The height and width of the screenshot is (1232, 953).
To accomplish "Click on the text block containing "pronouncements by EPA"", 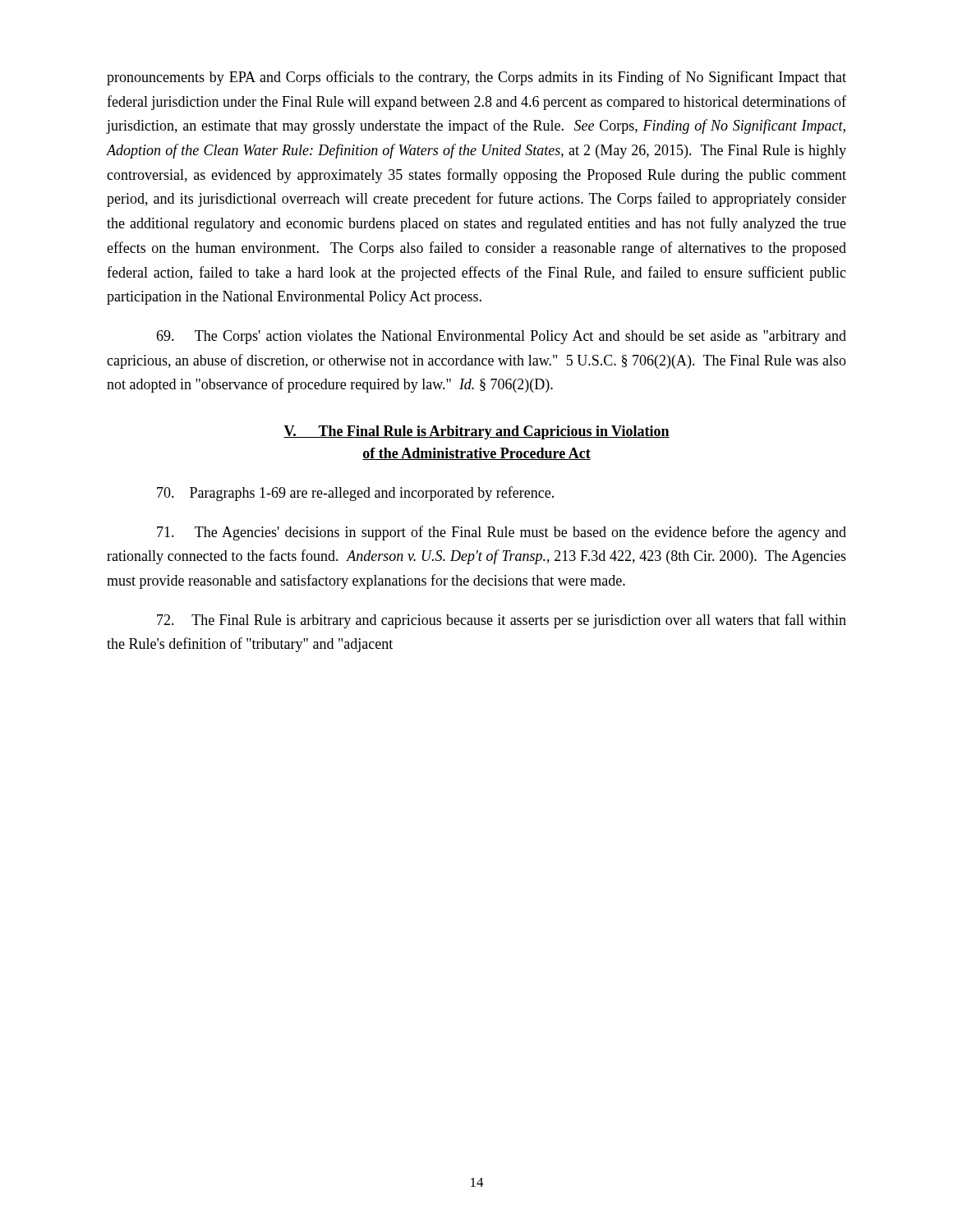I will coord(476,187).
